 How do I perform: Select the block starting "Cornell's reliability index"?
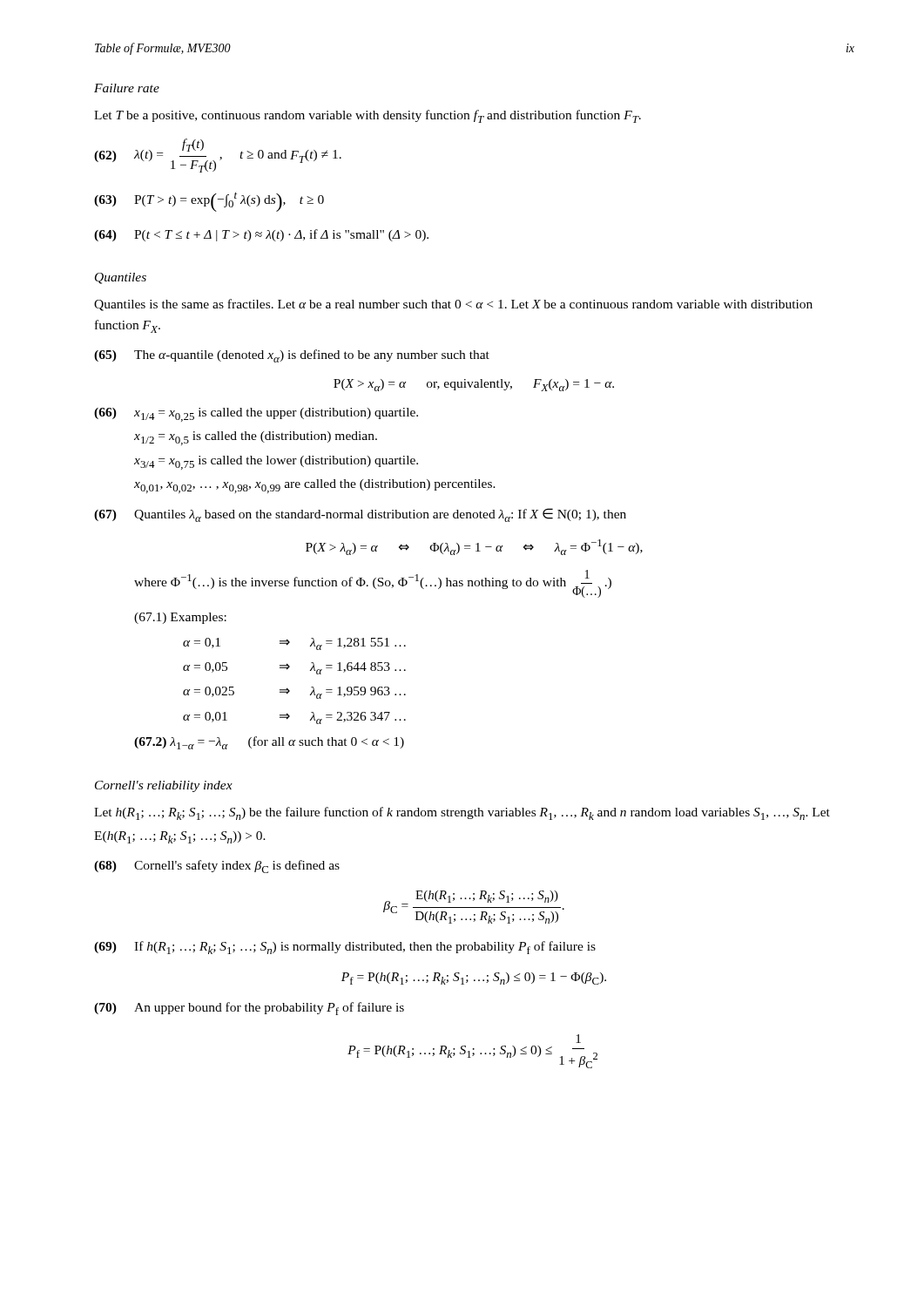tap(163, 785)
